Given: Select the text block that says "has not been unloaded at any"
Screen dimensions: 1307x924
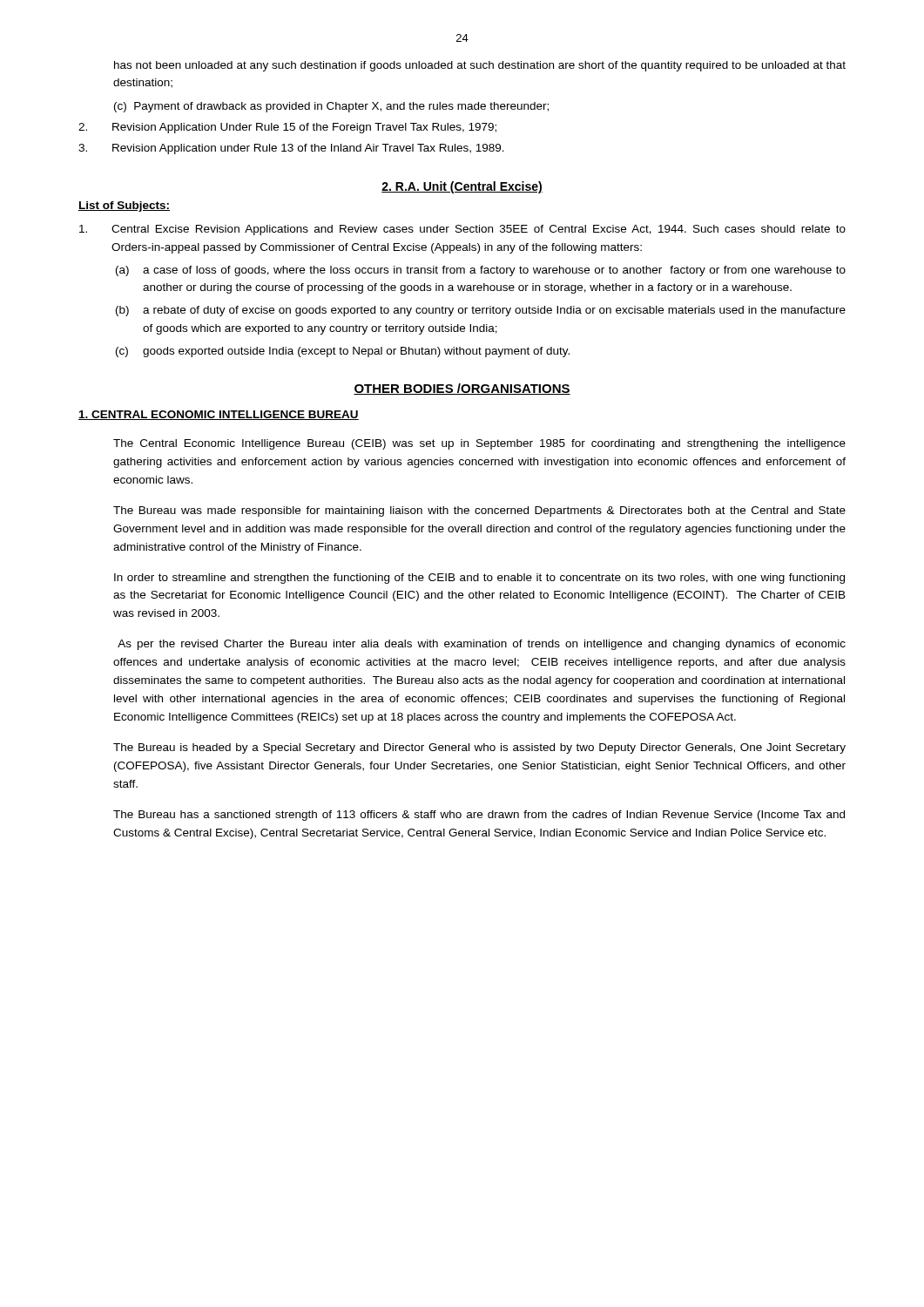Looking at the screenshot, I should [479, 74].
